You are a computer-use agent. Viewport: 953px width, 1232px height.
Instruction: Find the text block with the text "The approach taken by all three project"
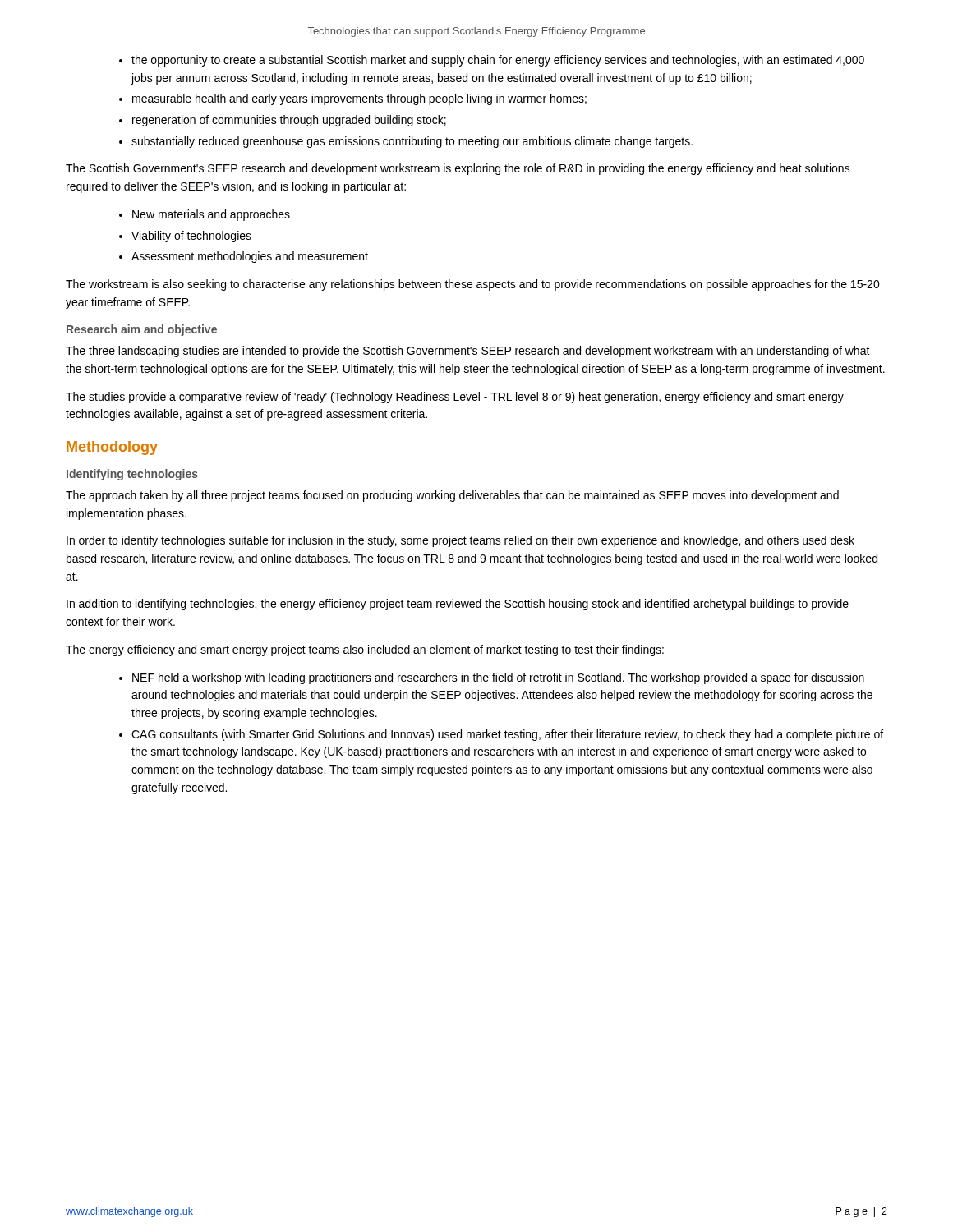[452, 504]
